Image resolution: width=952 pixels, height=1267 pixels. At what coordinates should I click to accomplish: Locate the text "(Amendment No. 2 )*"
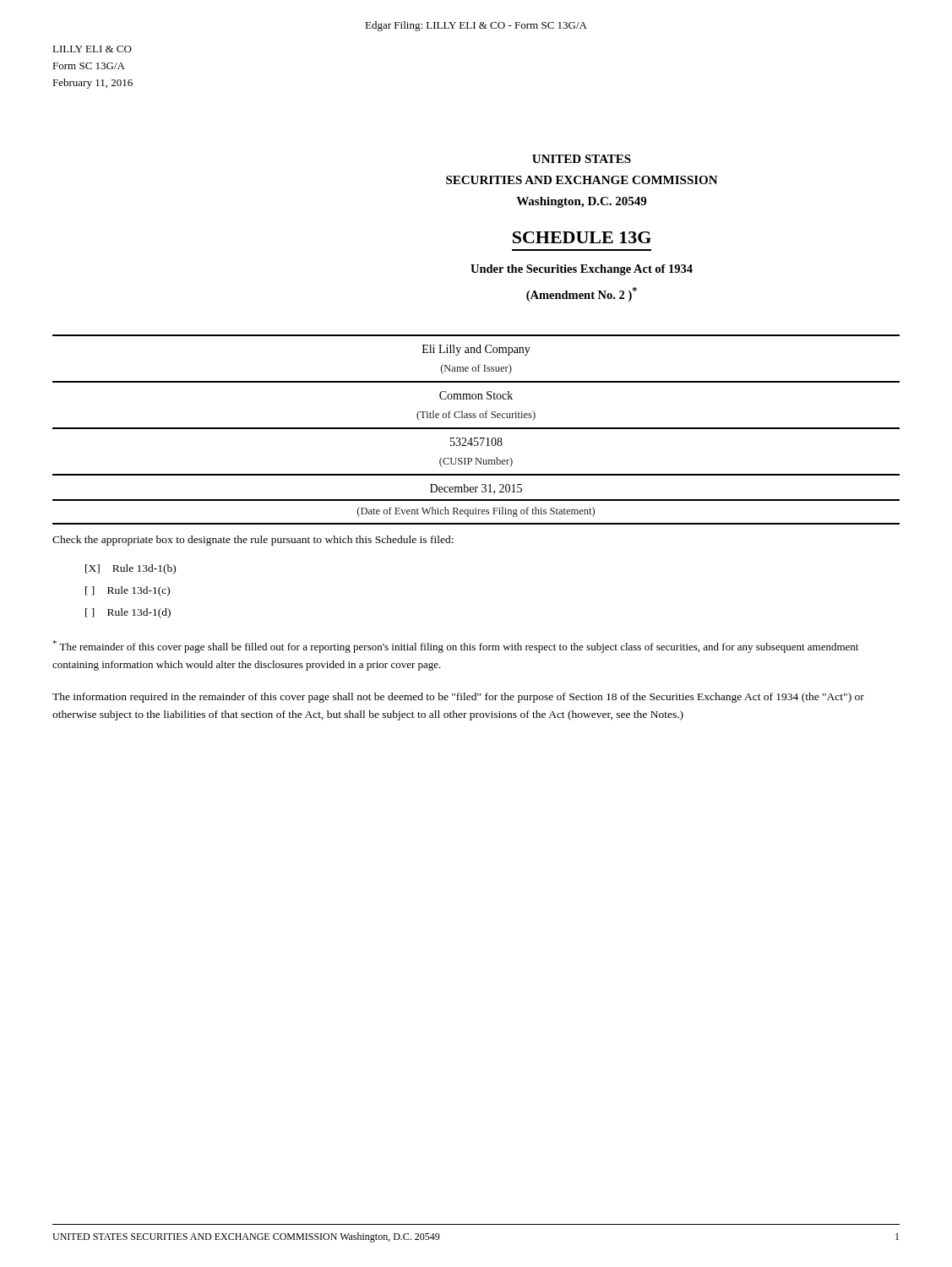582,293
